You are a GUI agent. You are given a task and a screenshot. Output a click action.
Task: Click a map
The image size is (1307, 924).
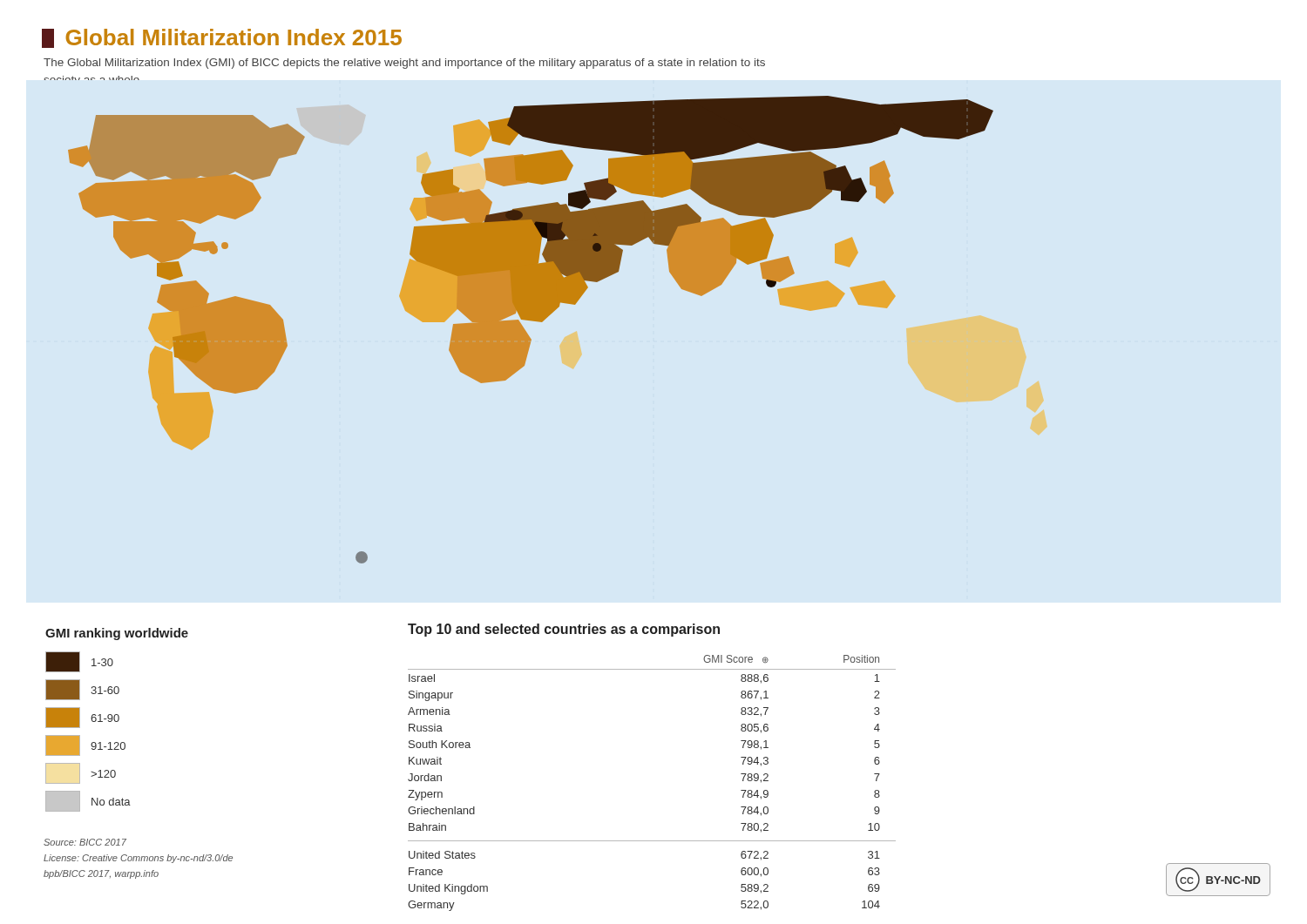pyautogui.click(x=654, y=341)
